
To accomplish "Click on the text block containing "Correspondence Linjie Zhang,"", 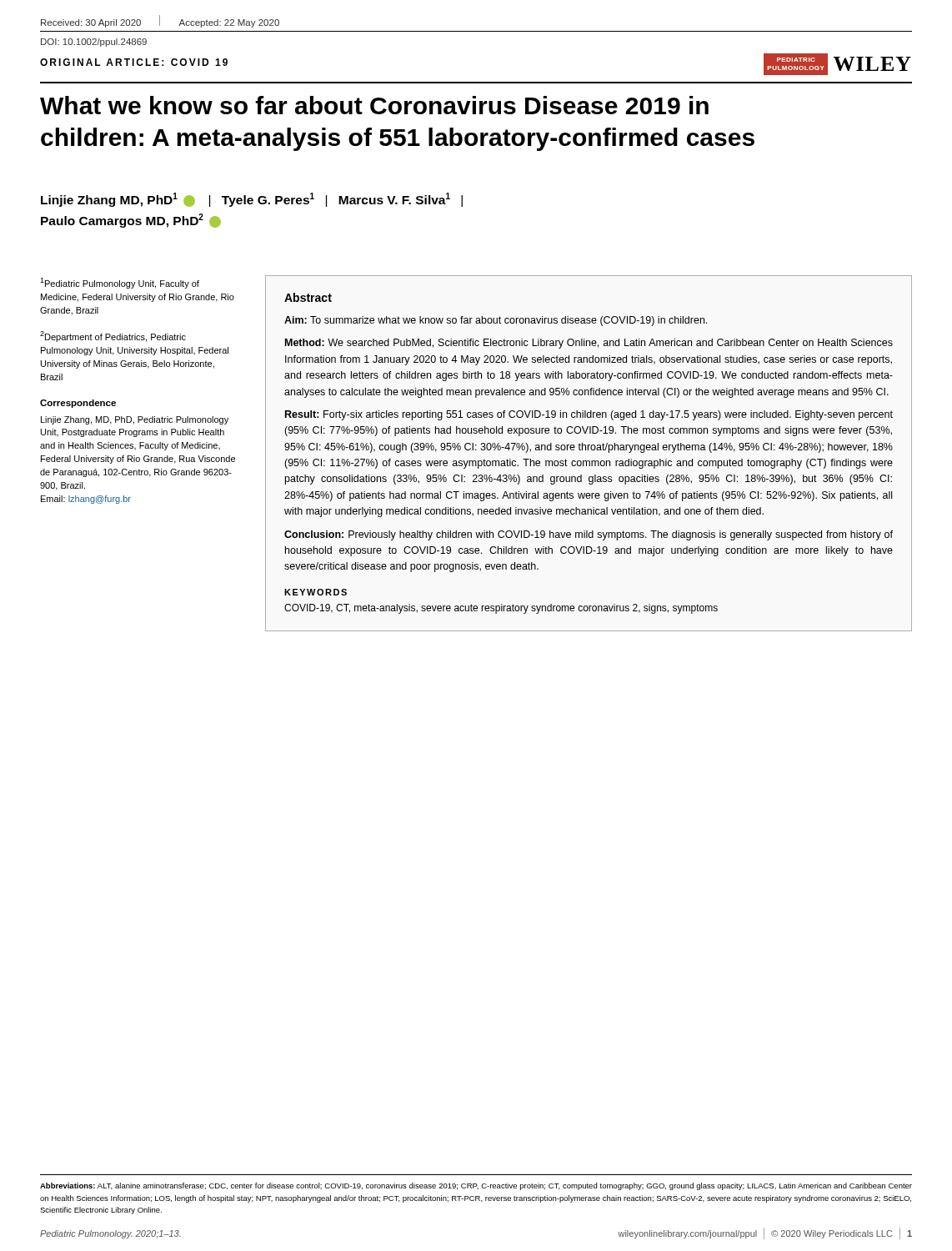I will pos(140,451).
